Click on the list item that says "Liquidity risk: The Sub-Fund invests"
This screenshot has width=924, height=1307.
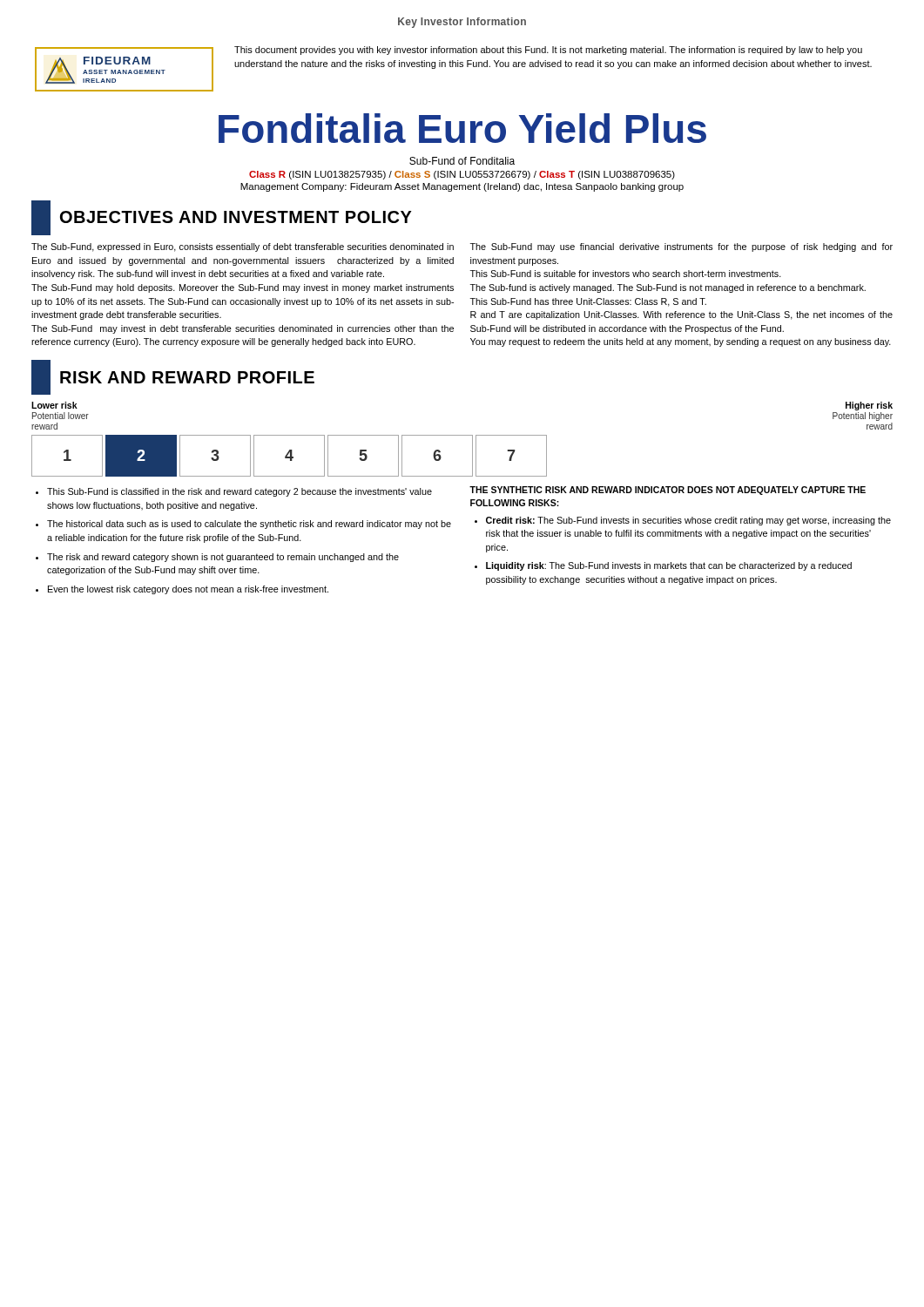669,573
